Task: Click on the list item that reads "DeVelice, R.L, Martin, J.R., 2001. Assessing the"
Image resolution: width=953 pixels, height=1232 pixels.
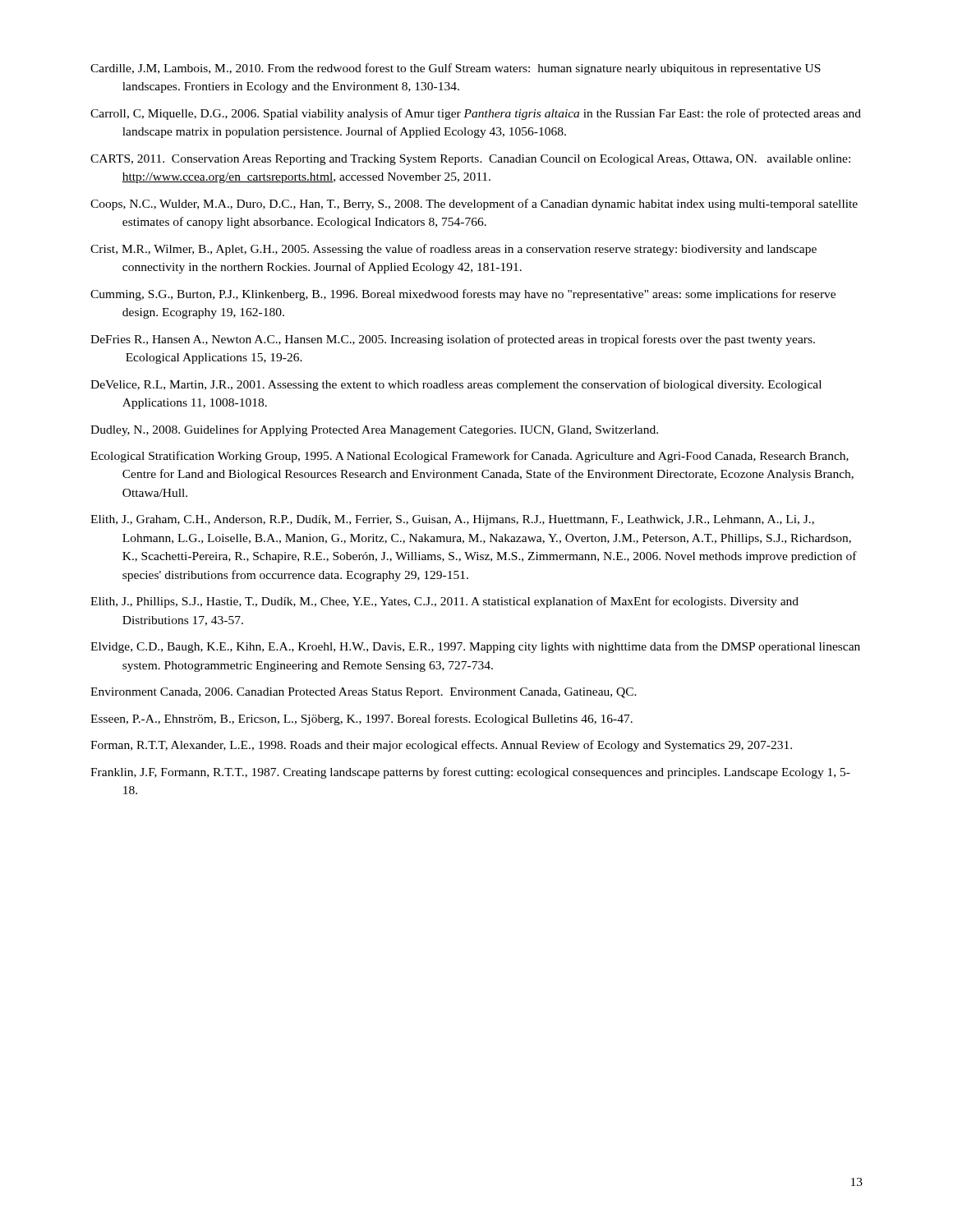Action: 456,393
